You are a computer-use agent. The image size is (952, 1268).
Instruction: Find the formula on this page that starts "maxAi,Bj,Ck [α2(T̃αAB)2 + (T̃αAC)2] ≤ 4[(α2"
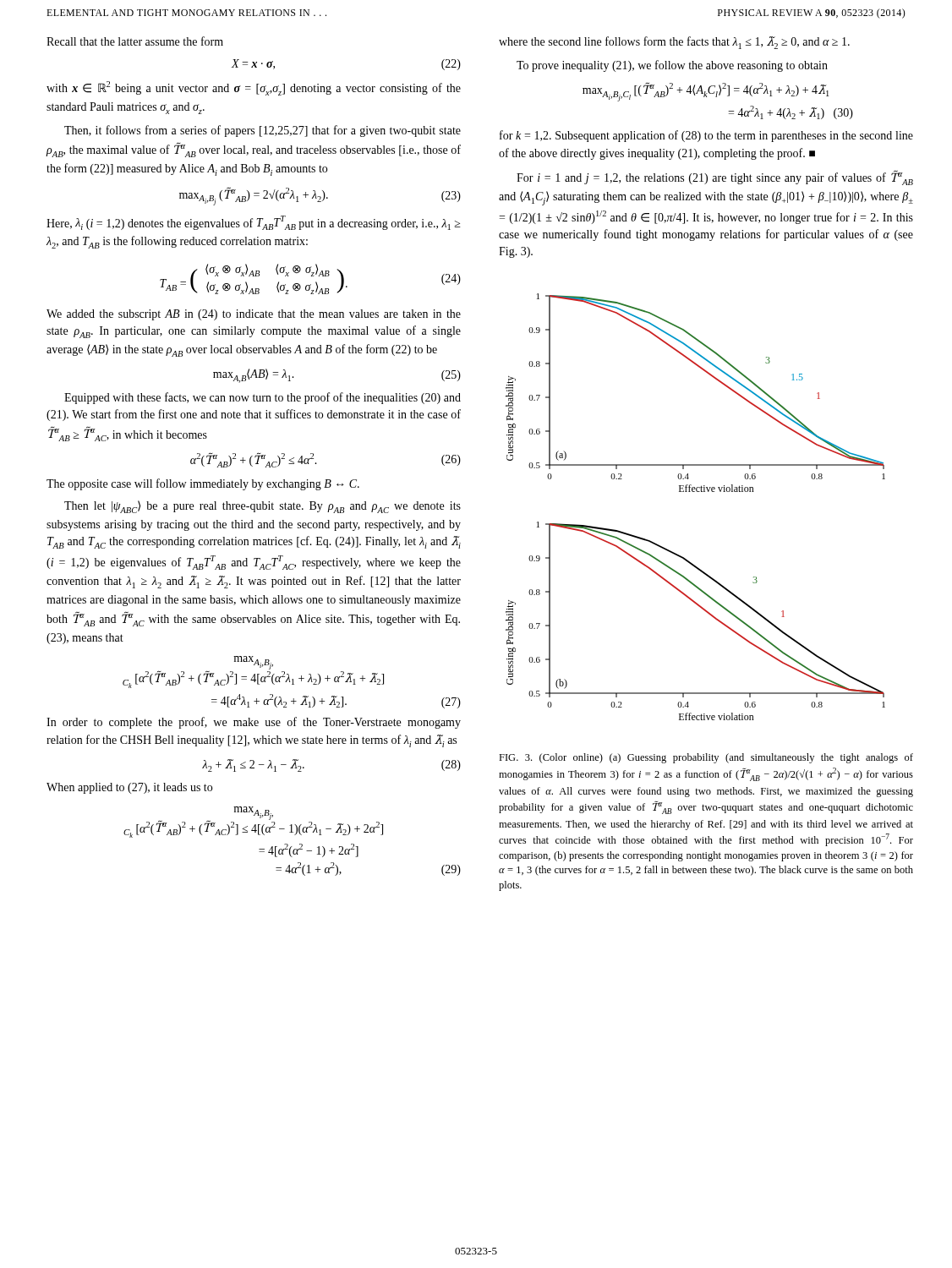point(254,839)
